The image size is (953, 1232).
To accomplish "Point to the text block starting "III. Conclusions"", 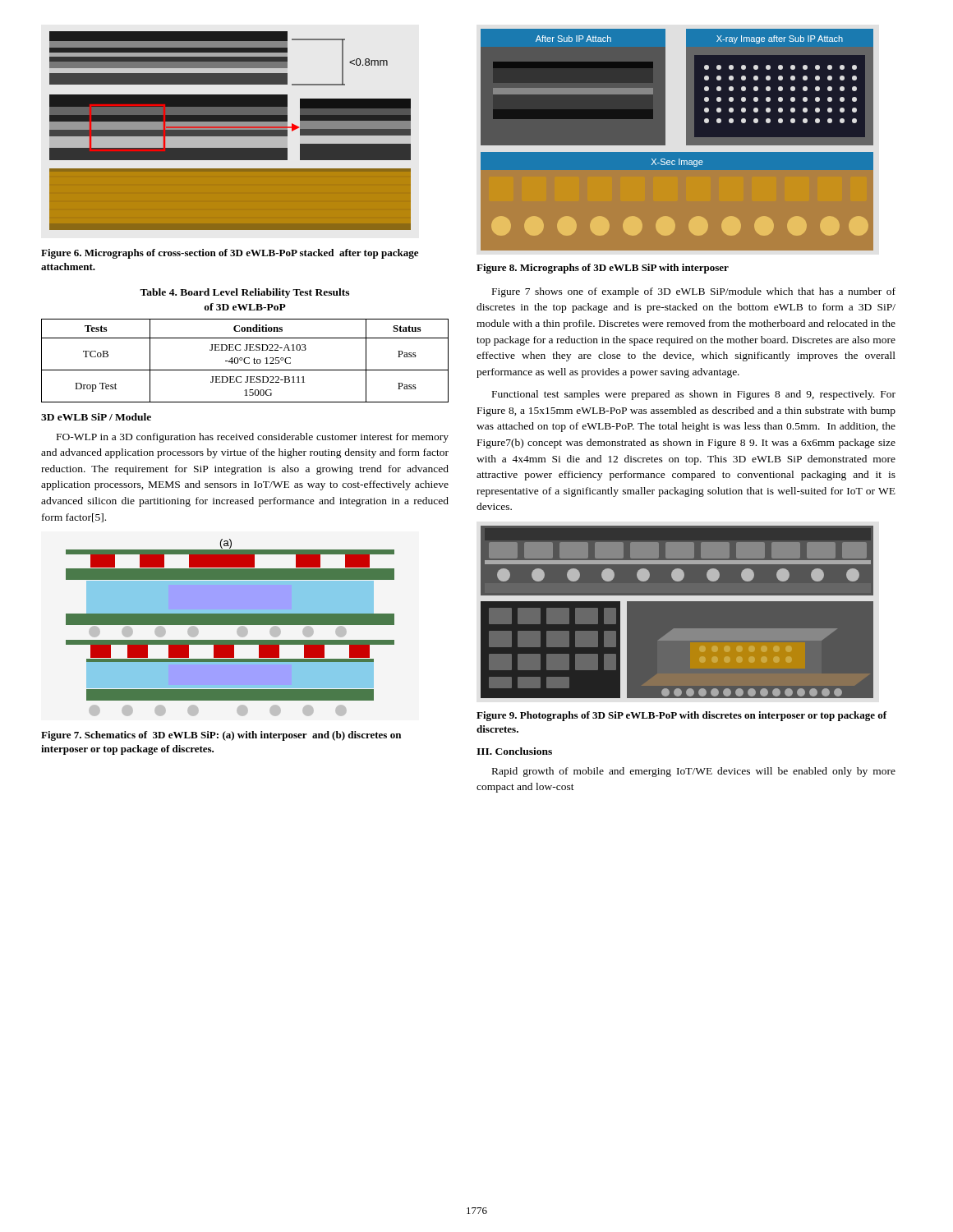I will [x=514, y=751].
